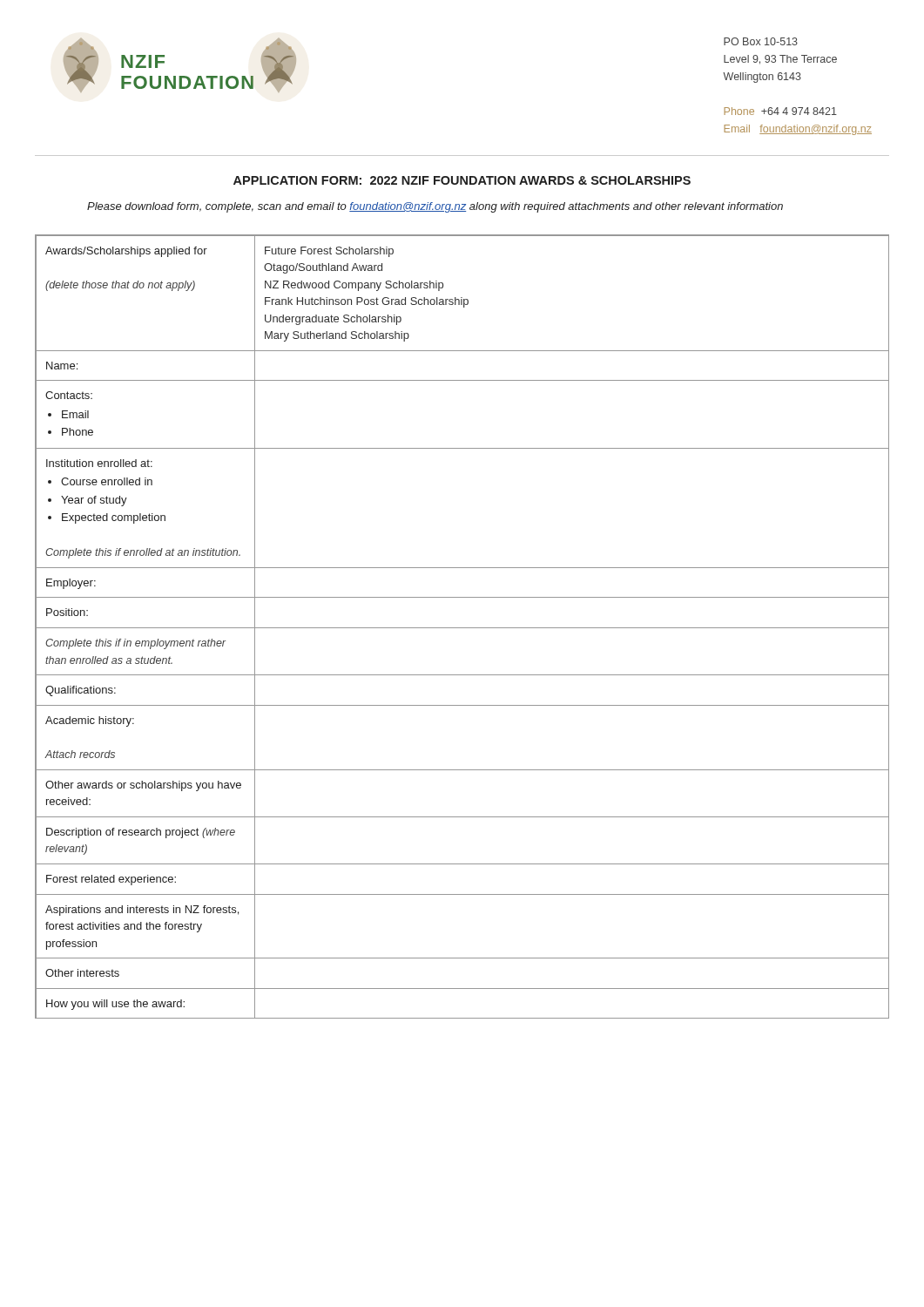Where is the title that starts "APPLICATION FORM: 2022 NZIF"?
The height and width of the screenshot is (1307, 924).
click(x=462, y=180)
